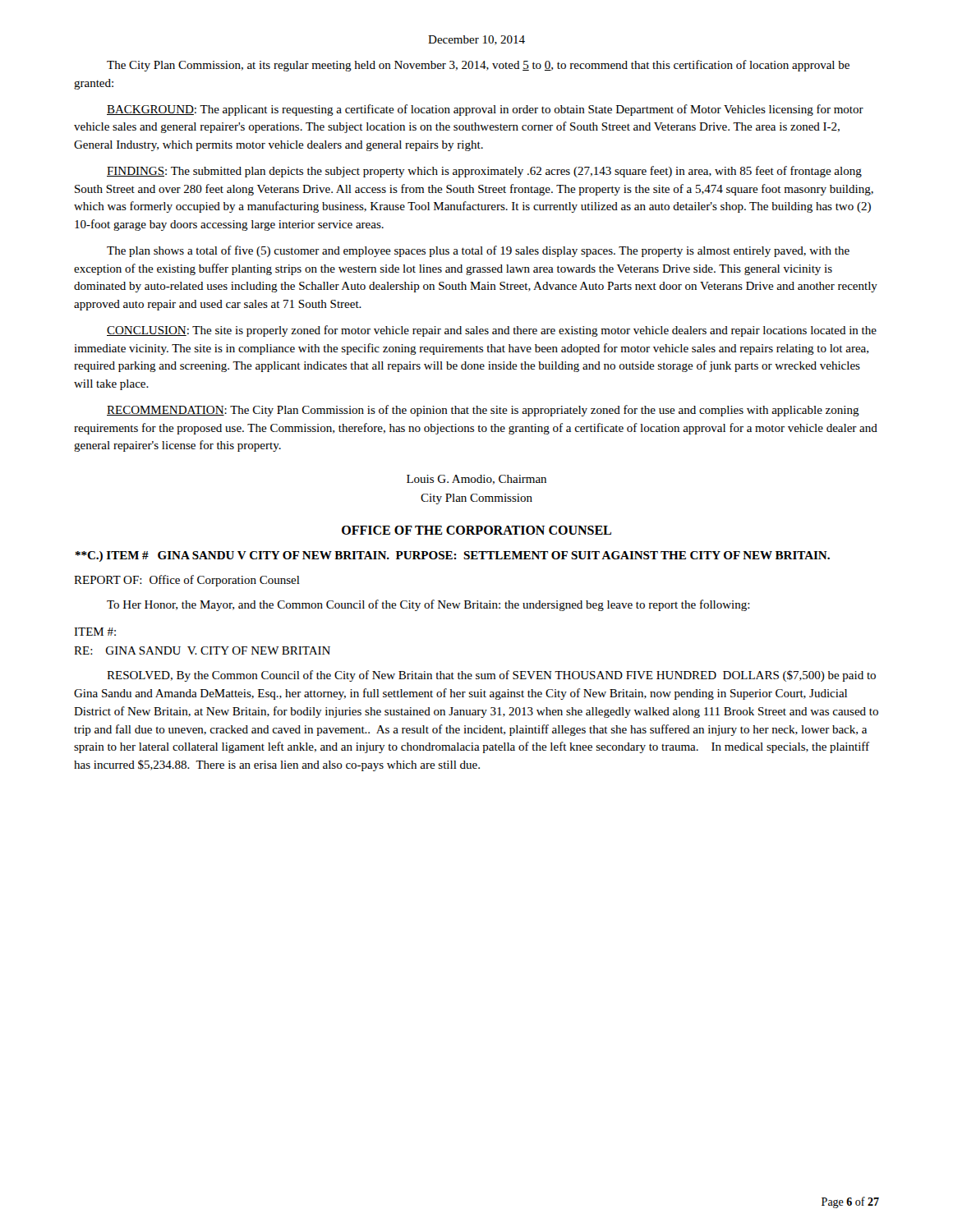Click on the region starting "The plan shows a total of five (5)"
The image size is (953, 1232).
(476, 278)
